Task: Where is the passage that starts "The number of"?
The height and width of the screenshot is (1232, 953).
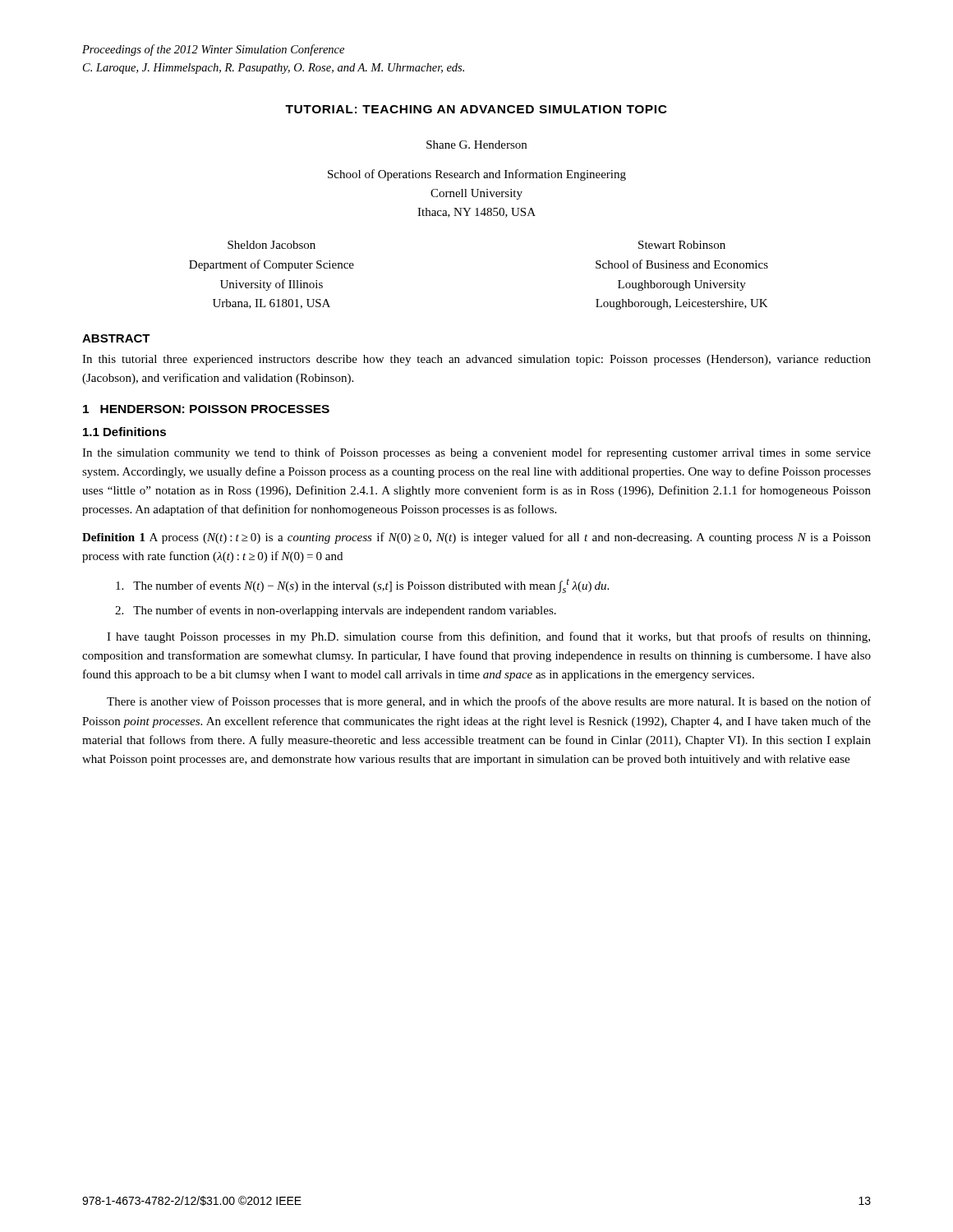Action: click(362, 586)
